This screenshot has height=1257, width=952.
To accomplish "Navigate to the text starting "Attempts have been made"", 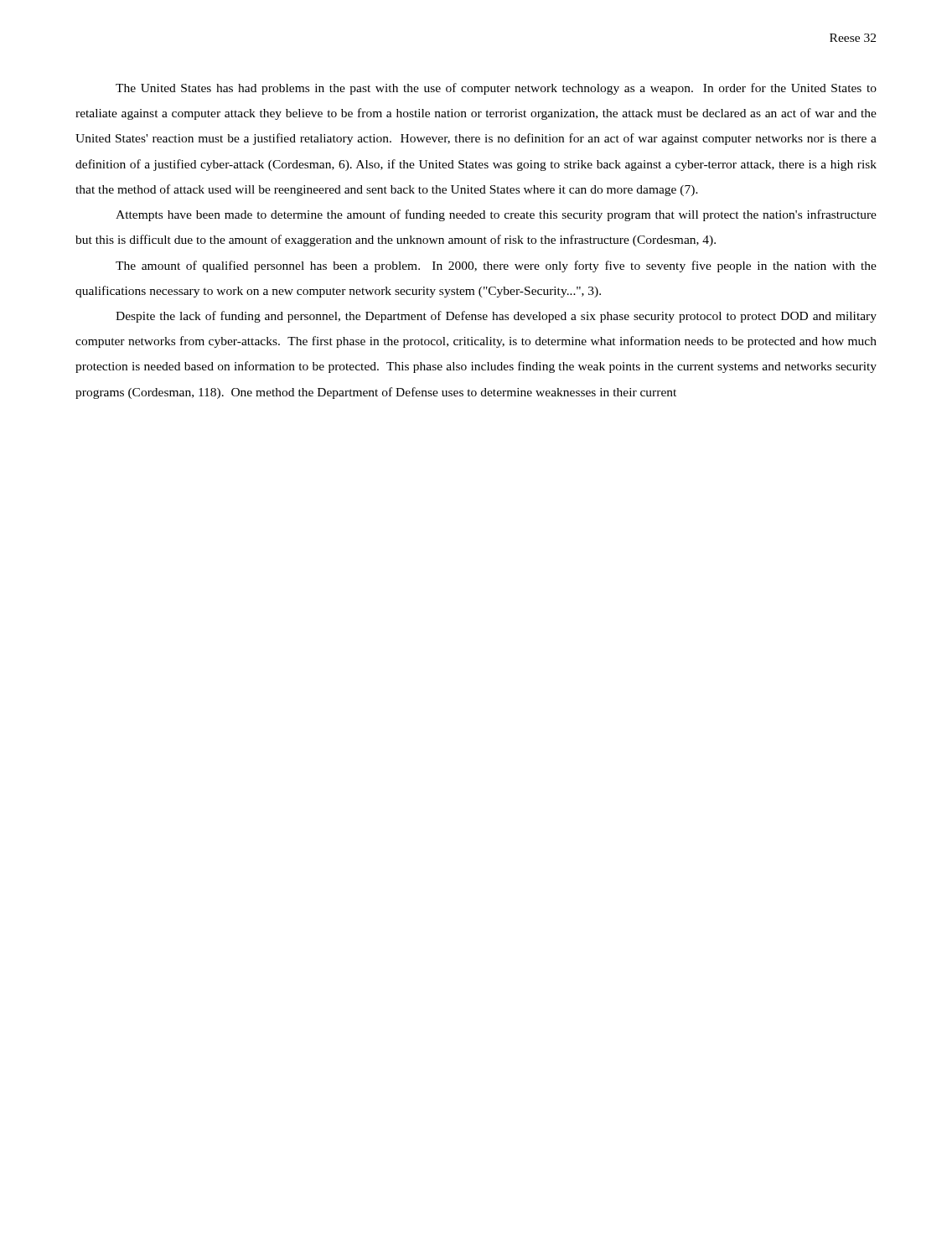I will [x=476, y=227].
